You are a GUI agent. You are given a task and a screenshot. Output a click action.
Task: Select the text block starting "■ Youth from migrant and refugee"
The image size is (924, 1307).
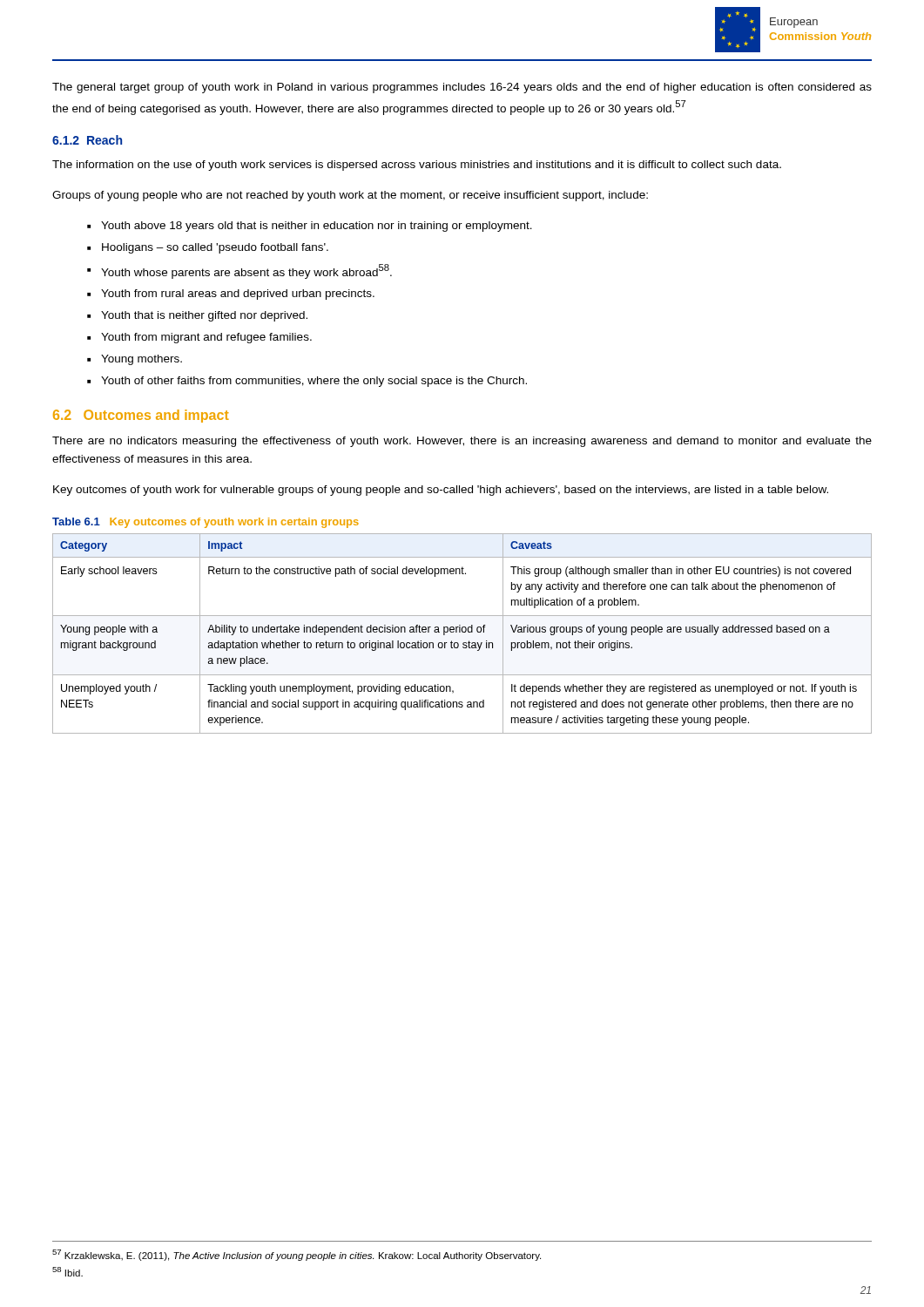(x=199, y=338)
